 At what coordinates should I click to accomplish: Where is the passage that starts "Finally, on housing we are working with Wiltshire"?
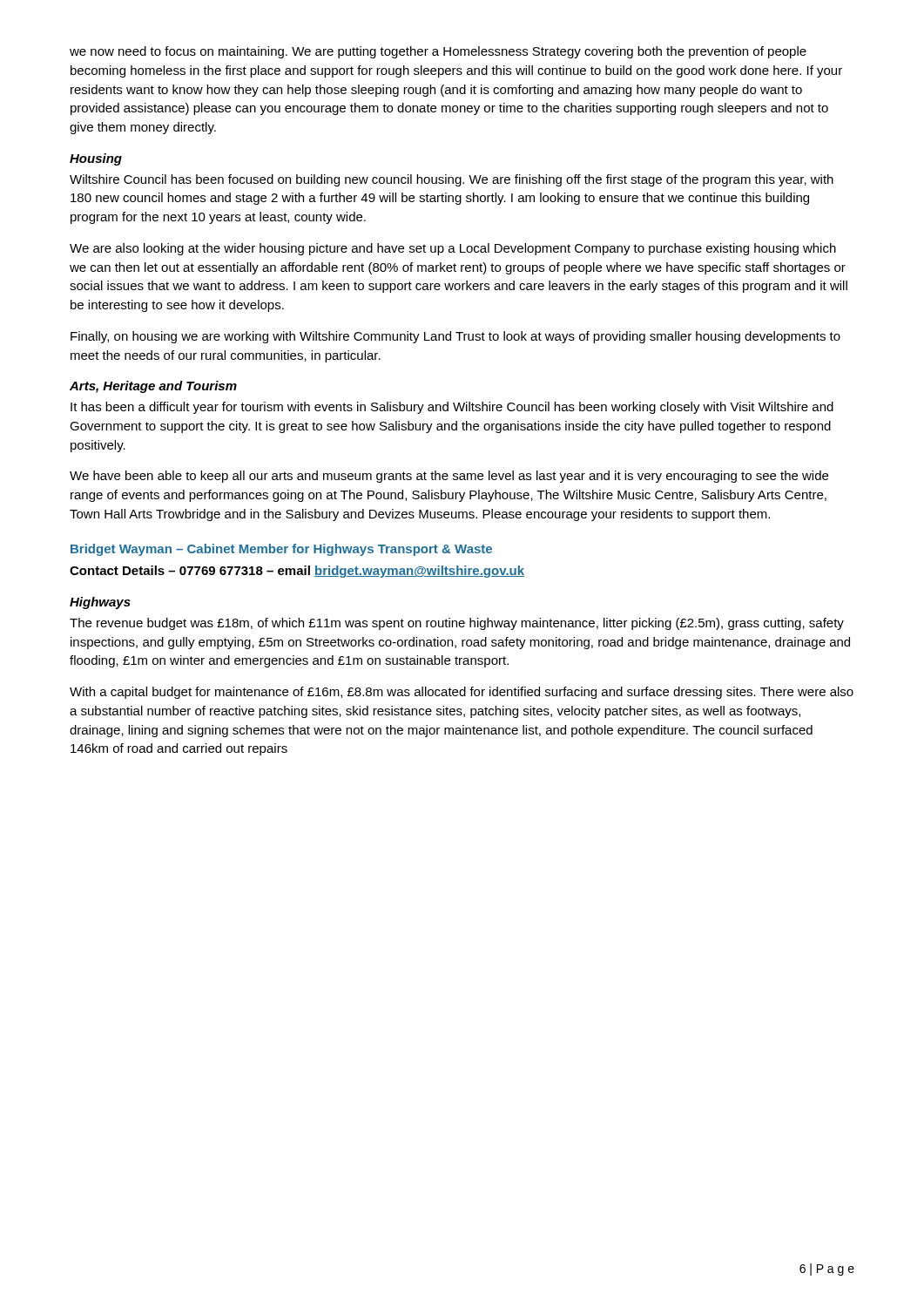point(462,345)
